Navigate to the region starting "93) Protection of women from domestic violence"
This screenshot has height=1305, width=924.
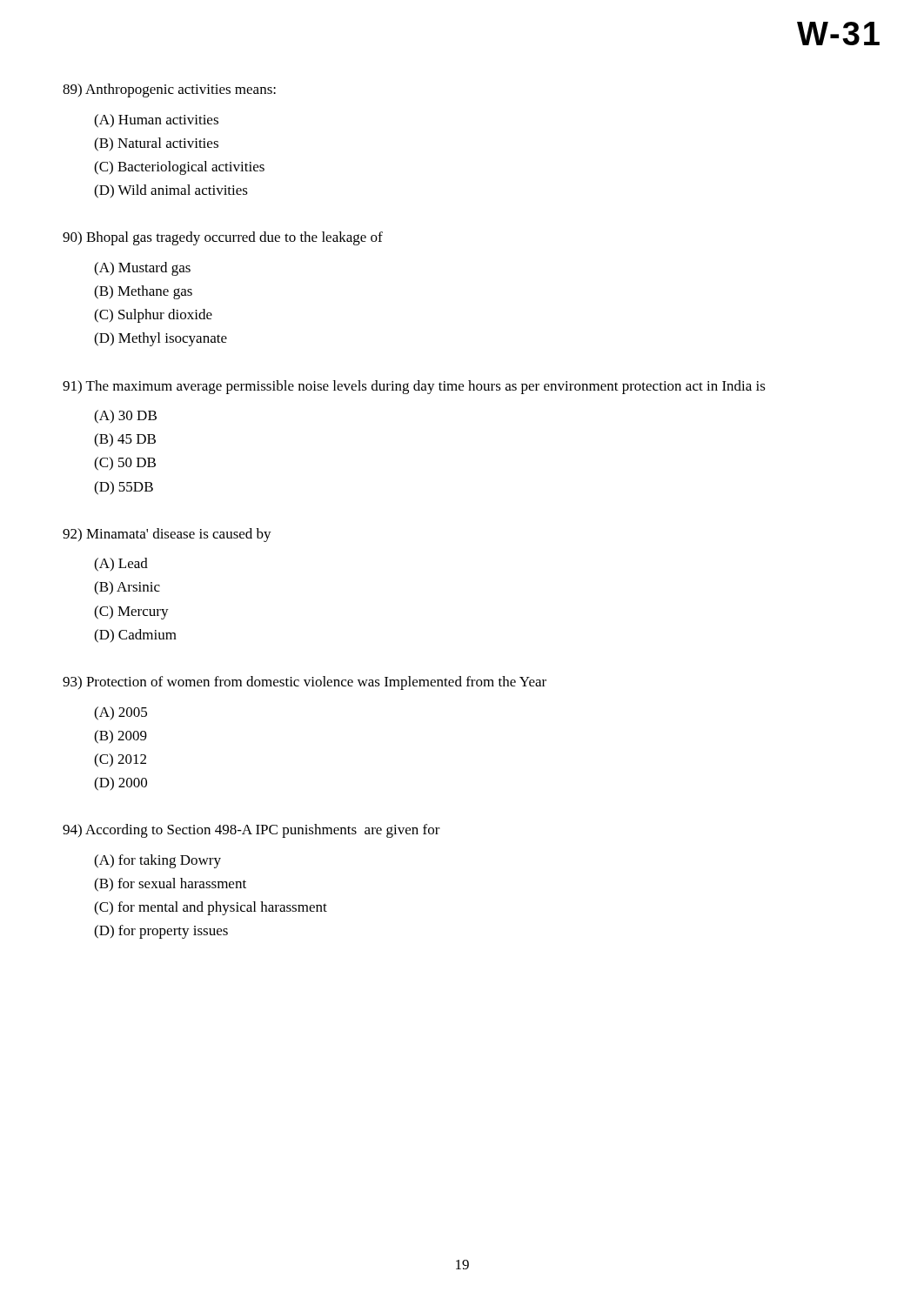(x=305, y=682)
